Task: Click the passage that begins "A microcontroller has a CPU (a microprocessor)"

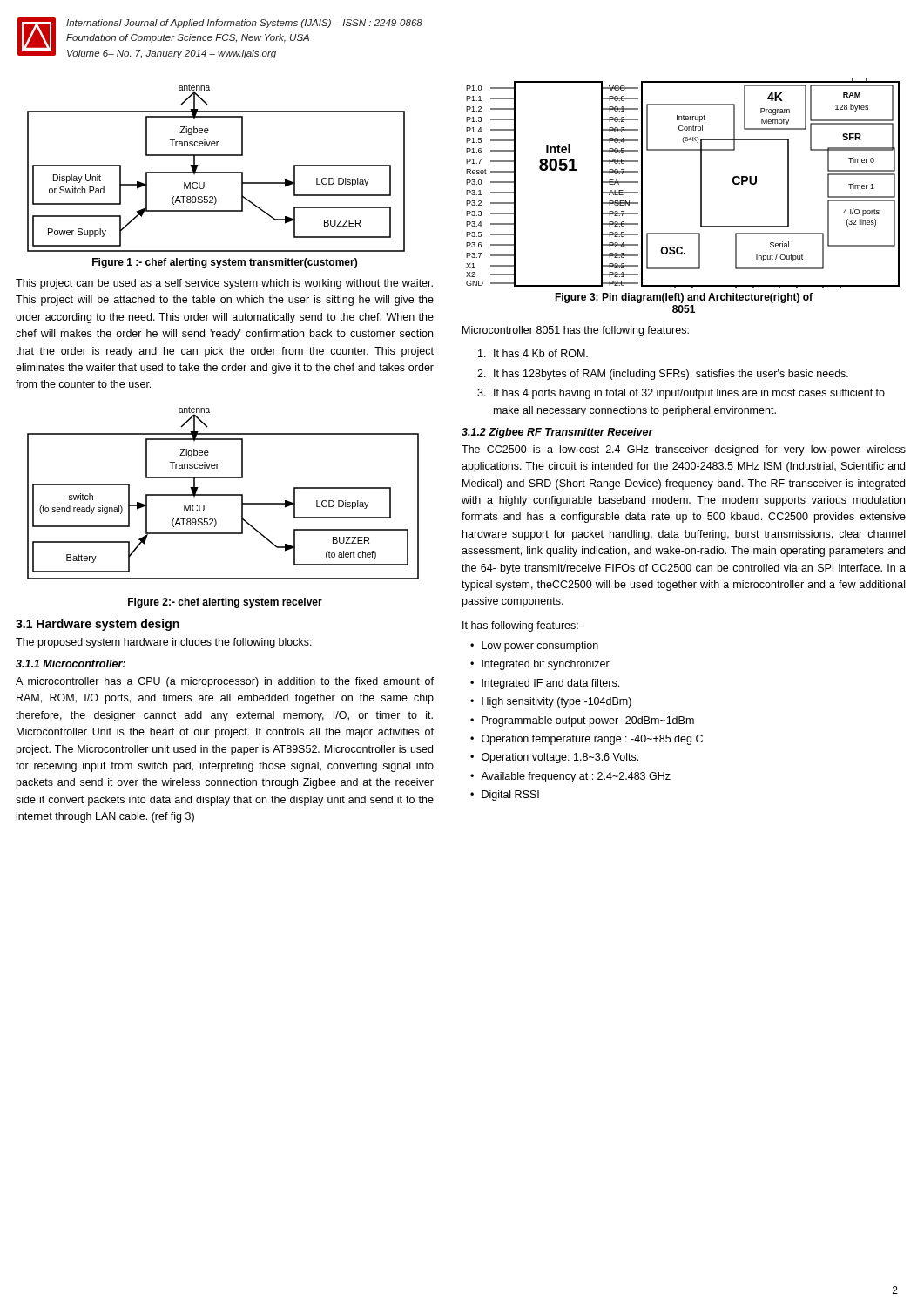Action: pyautogui.click(x=225, y=749)
